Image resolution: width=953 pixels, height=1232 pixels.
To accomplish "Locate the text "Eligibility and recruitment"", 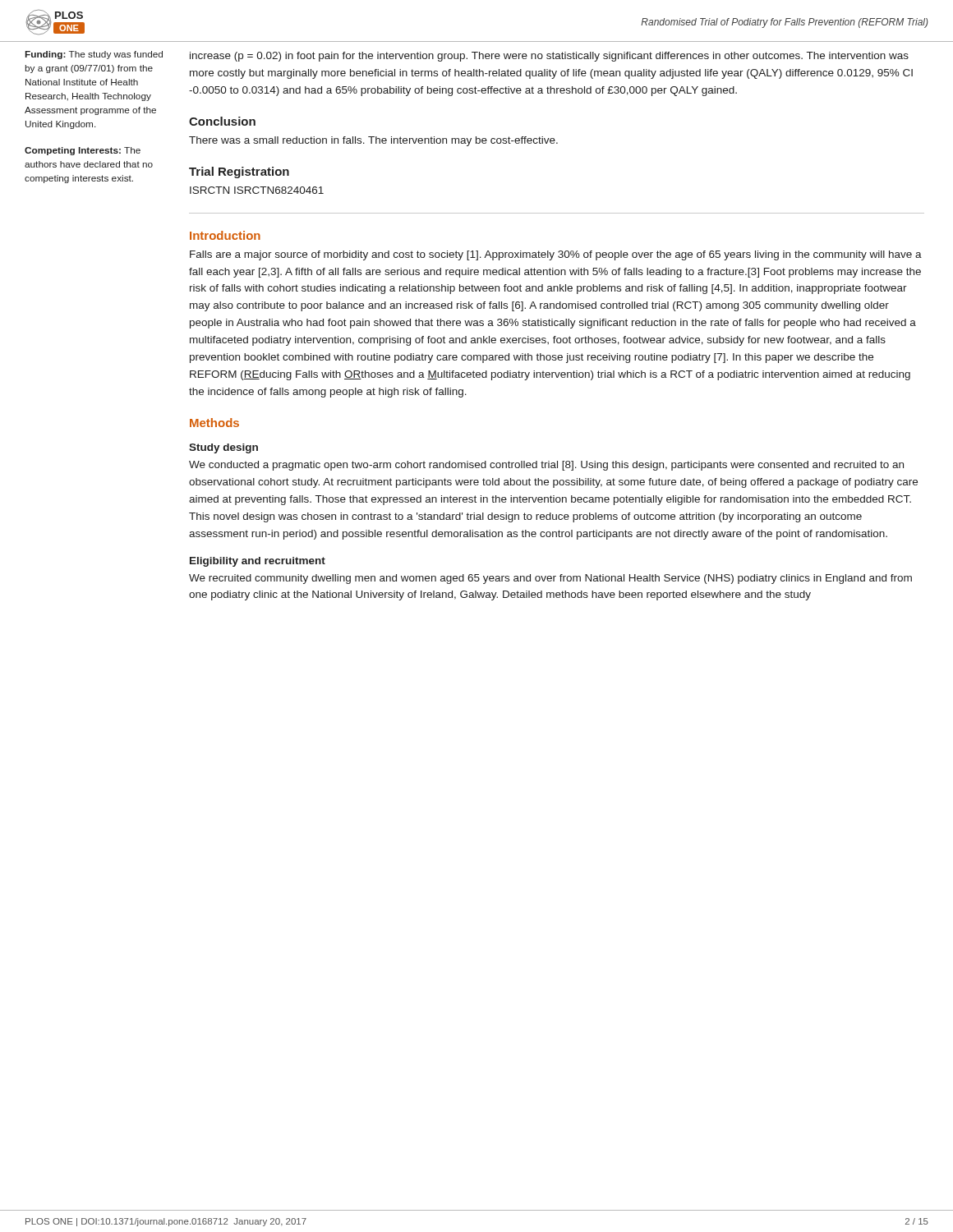I will pyautogui.click(x=257, y=560).
